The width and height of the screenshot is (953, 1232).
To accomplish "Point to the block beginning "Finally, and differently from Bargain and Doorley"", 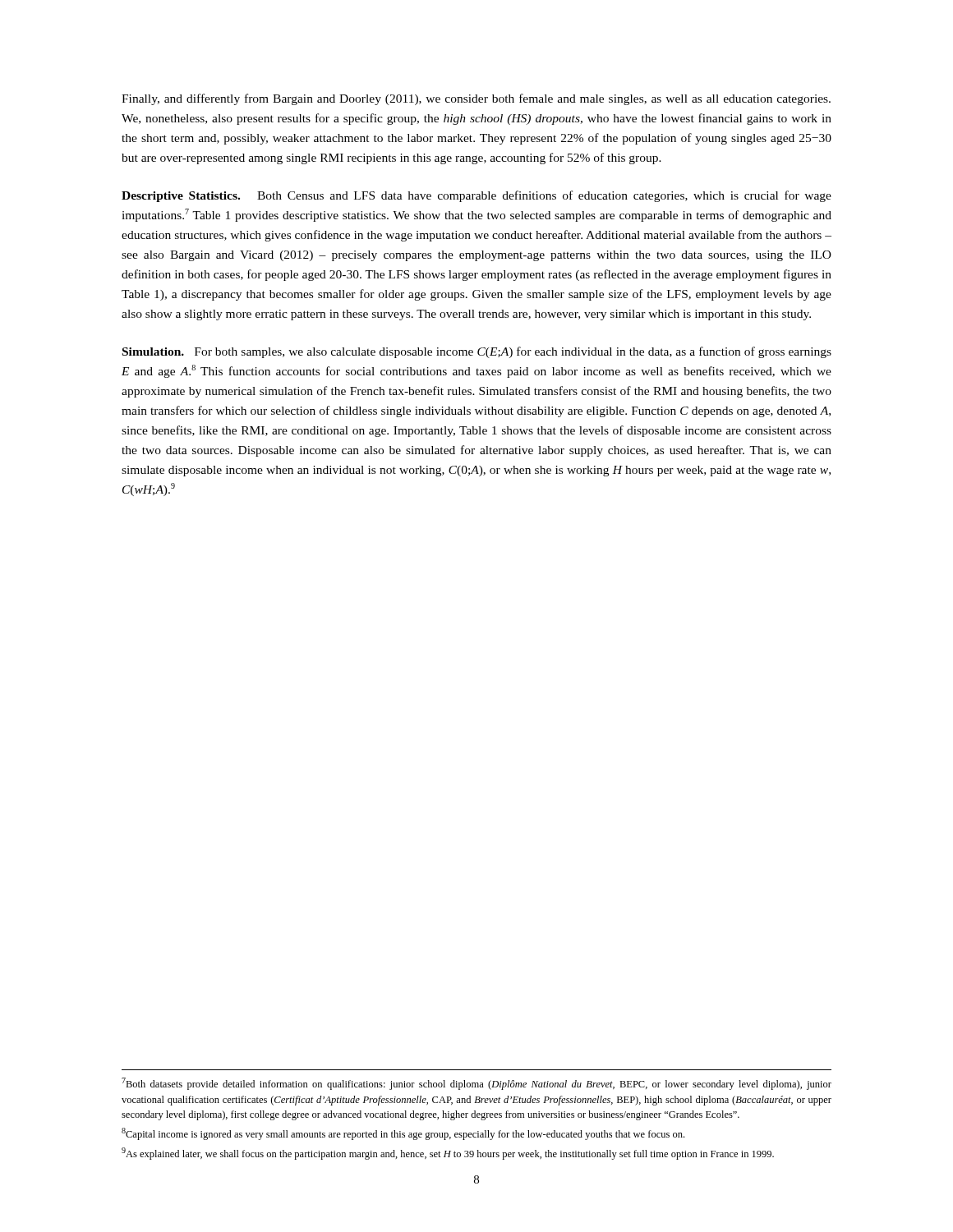I will pyautogui.click(x=476, y=128).
